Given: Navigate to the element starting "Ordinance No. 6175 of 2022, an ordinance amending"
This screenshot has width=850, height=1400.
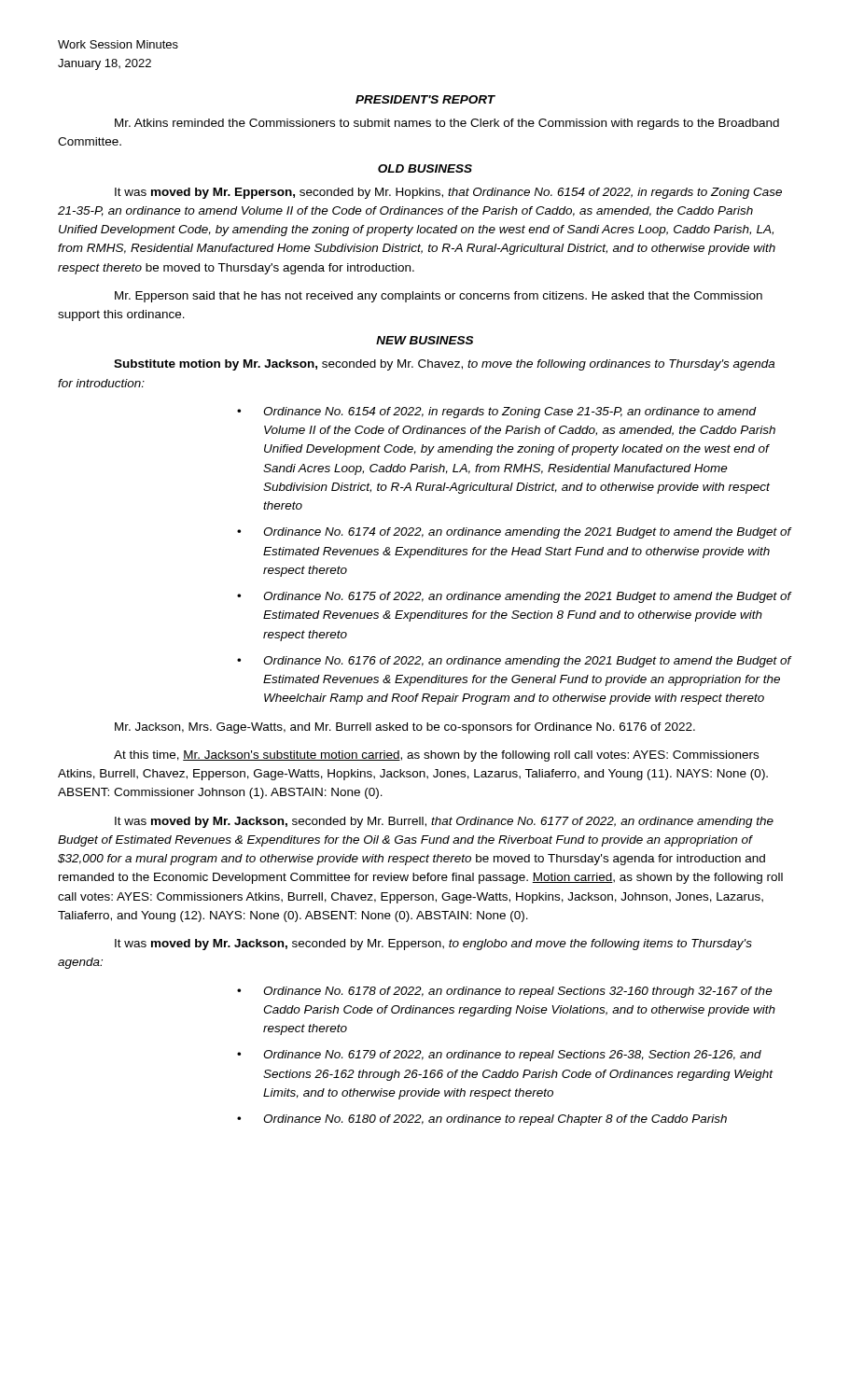Looking at the screenshot, I should pyautogui.click(x=527, y=615).
